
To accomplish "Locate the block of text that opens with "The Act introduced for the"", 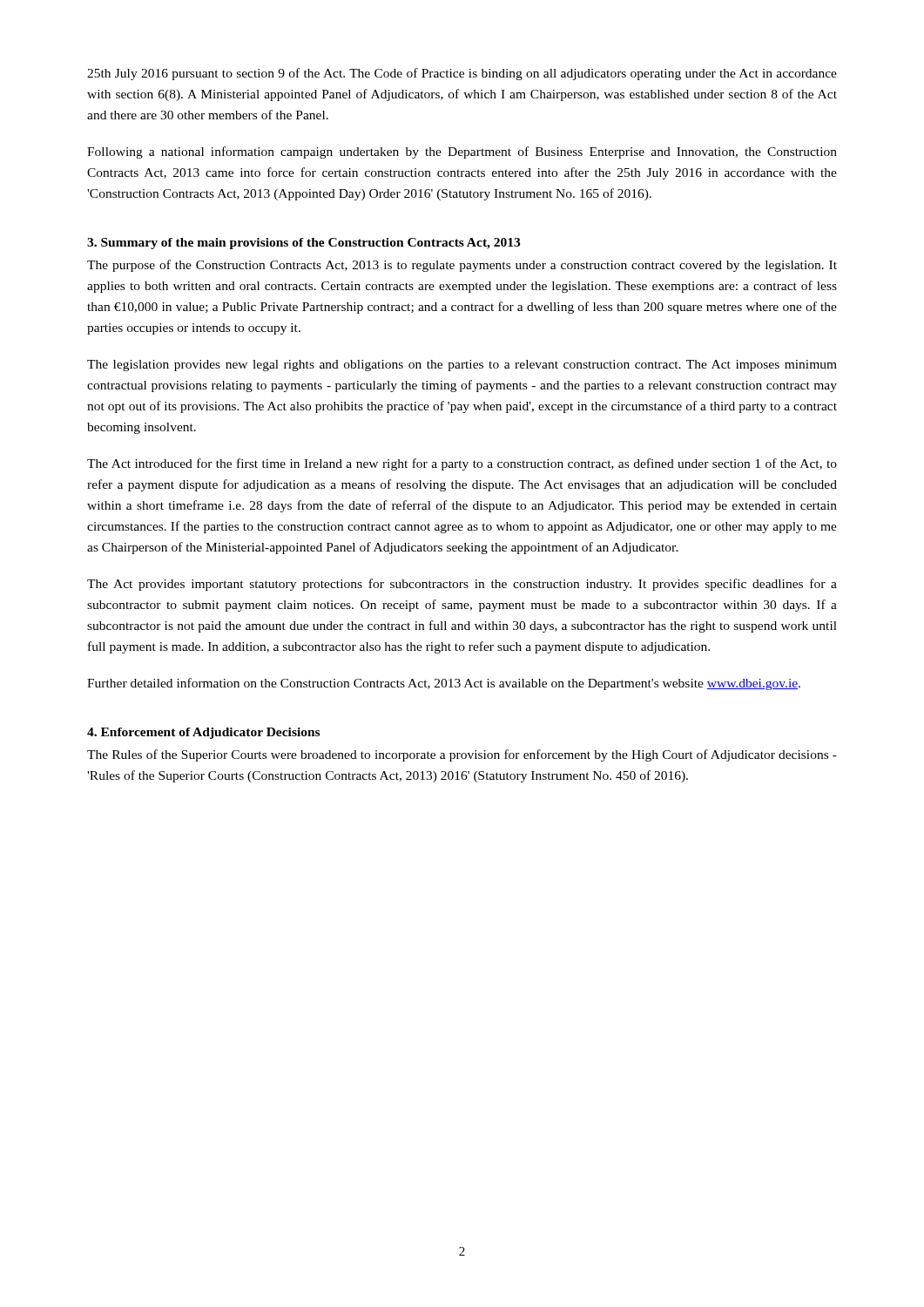I will click(x=462, y=506).
